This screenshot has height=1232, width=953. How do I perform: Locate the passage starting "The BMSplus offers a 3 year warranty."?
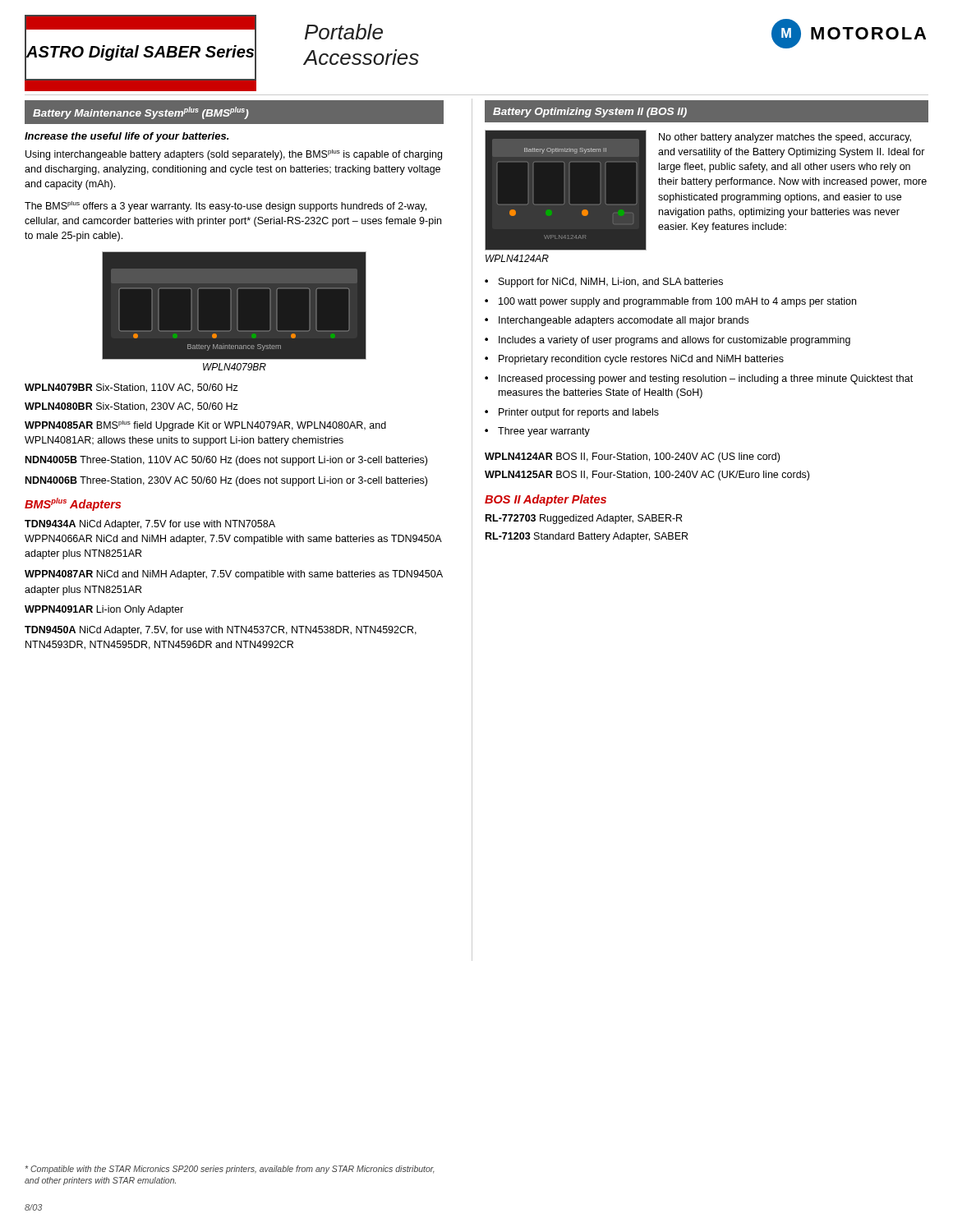pyautogui.click(x=233, y=220)
